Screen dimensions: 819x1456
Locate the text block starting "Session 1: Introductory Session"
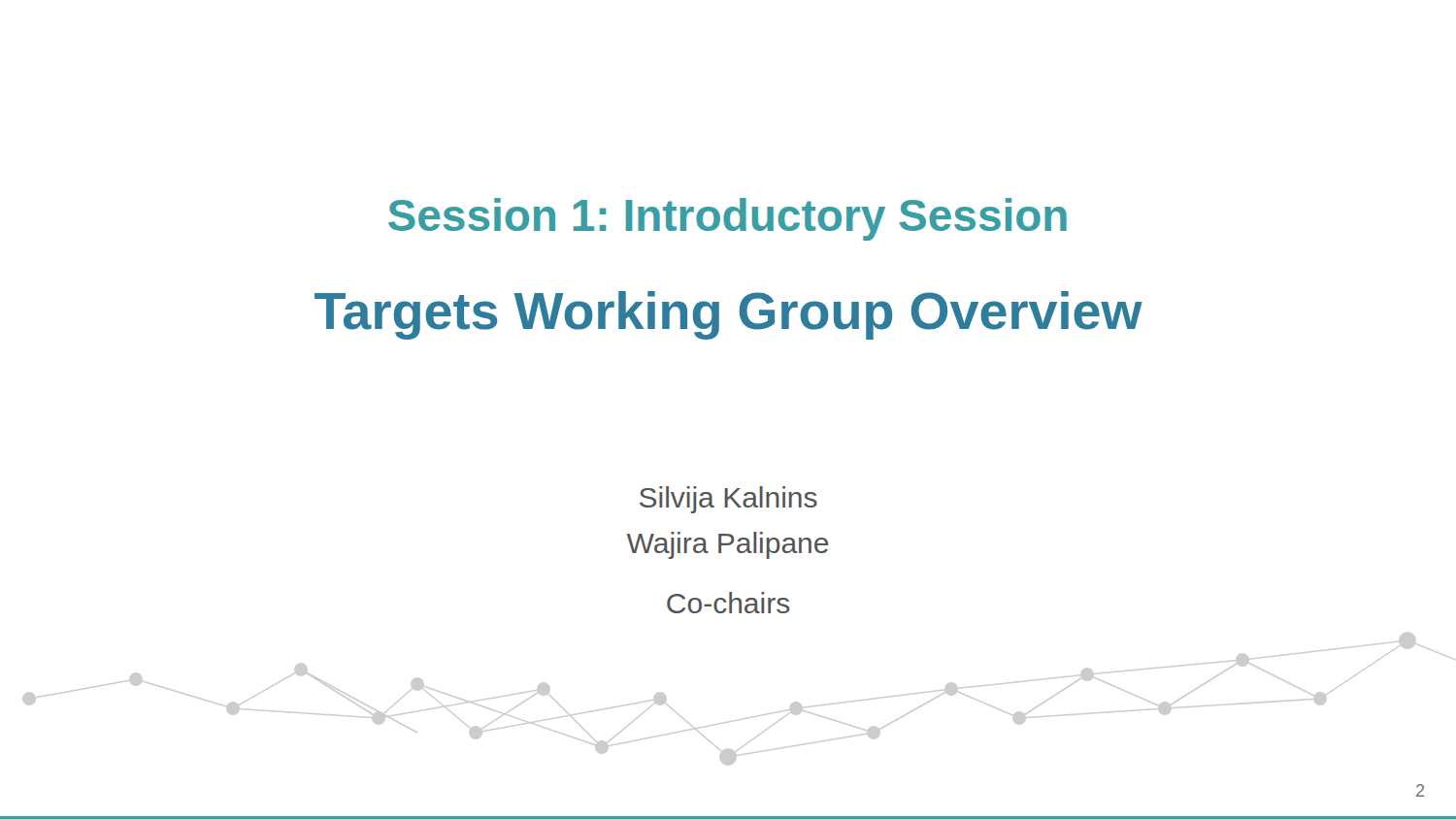(x=728, y=216)
